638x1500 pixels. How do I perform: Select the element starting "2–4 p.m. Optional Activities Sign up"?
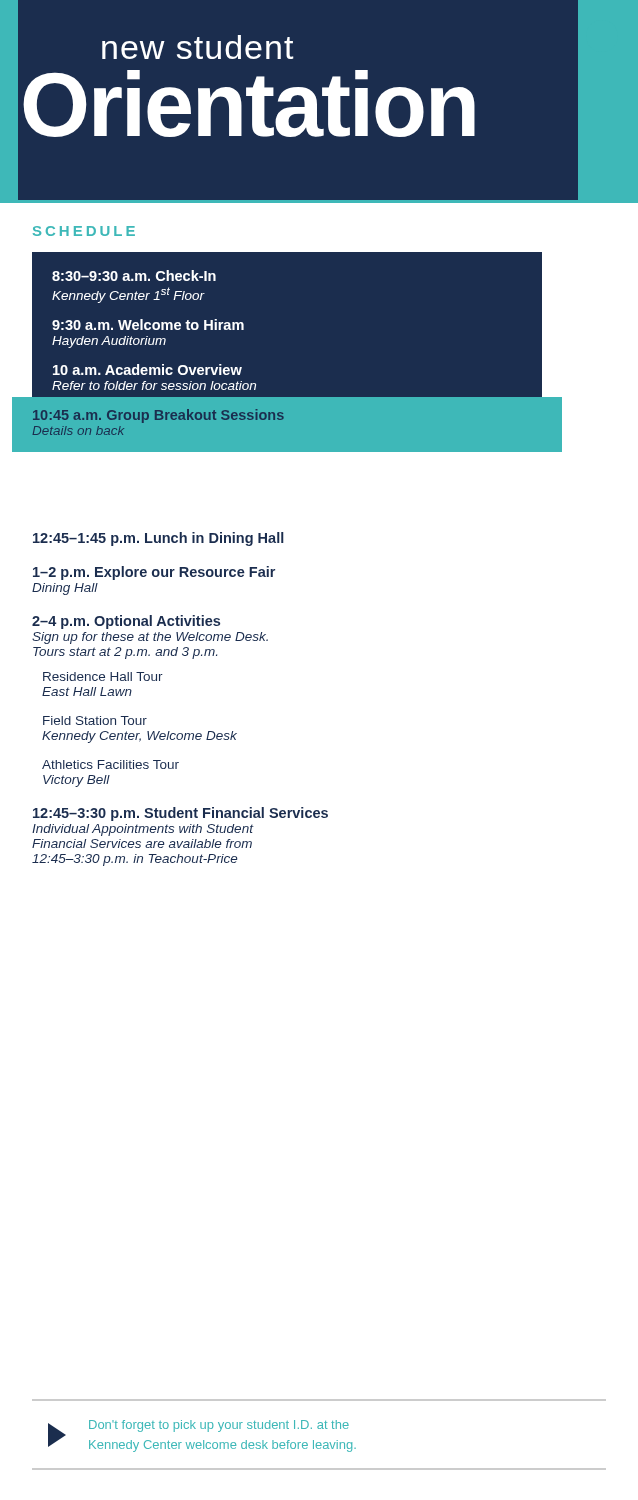(x=126, y=622)
